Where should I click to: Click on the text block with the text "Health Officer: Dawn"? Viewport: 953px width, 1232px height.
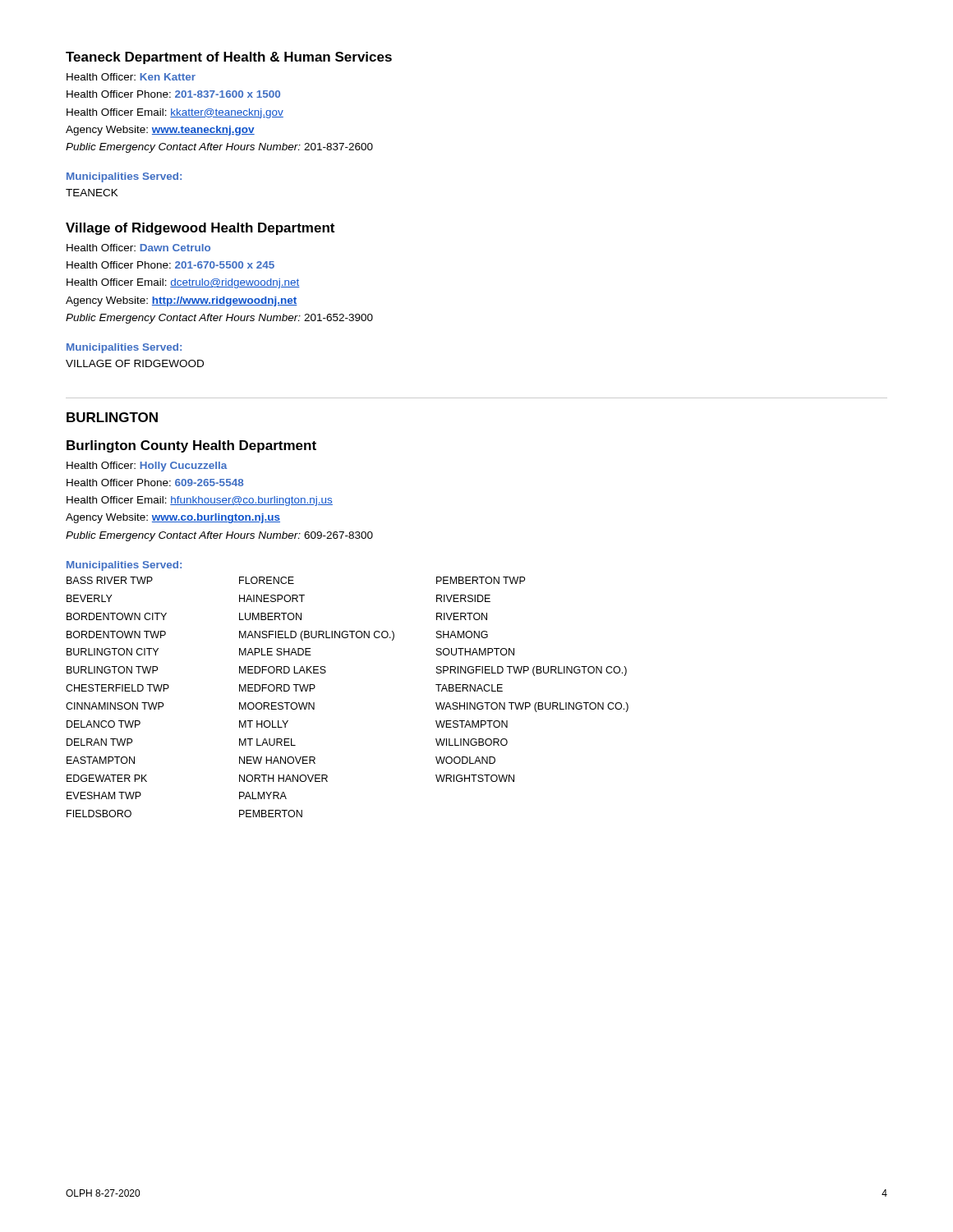tap(138, 248)
